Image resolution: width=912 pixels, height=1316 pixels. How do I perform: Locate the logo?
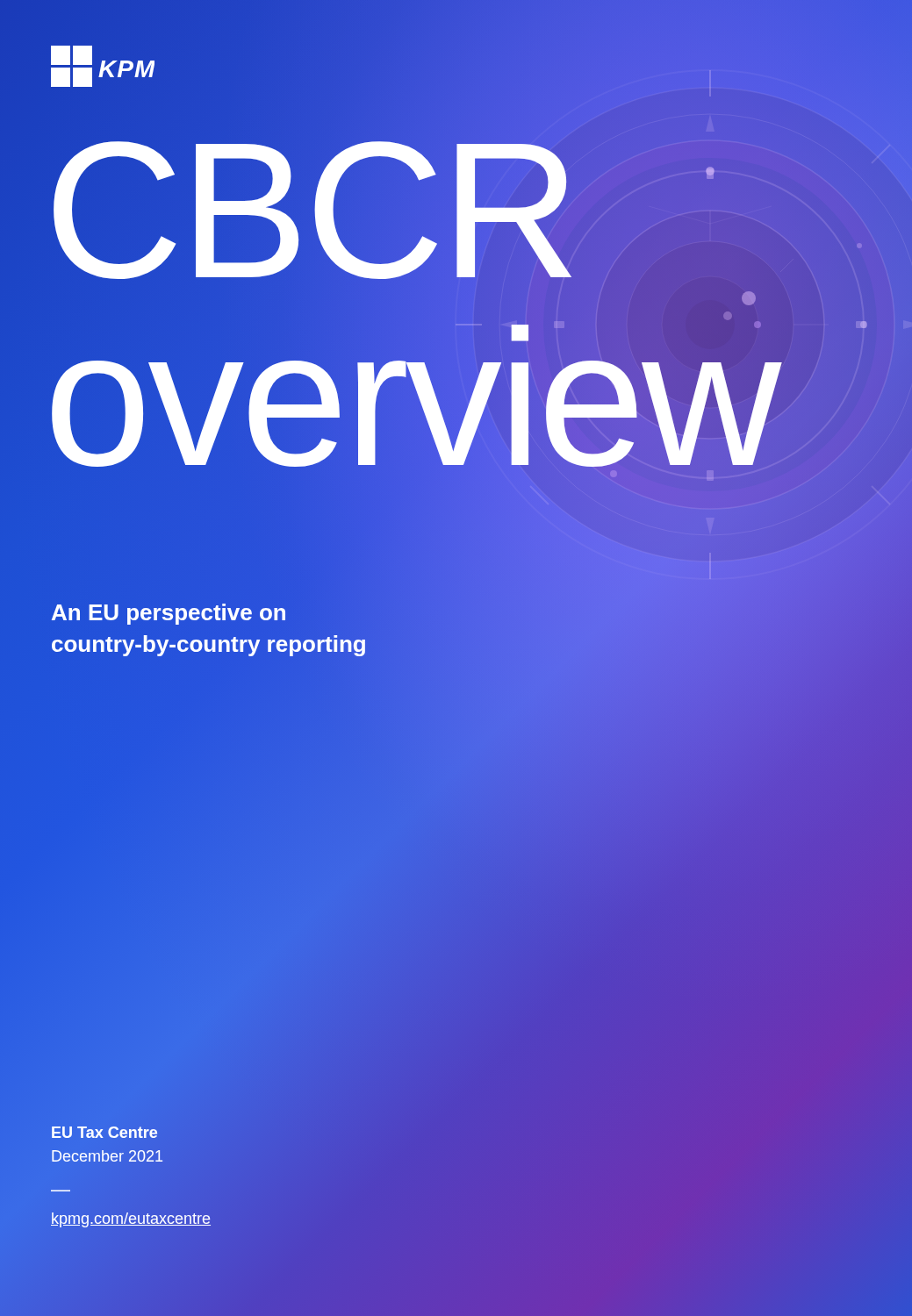point(103,69)
